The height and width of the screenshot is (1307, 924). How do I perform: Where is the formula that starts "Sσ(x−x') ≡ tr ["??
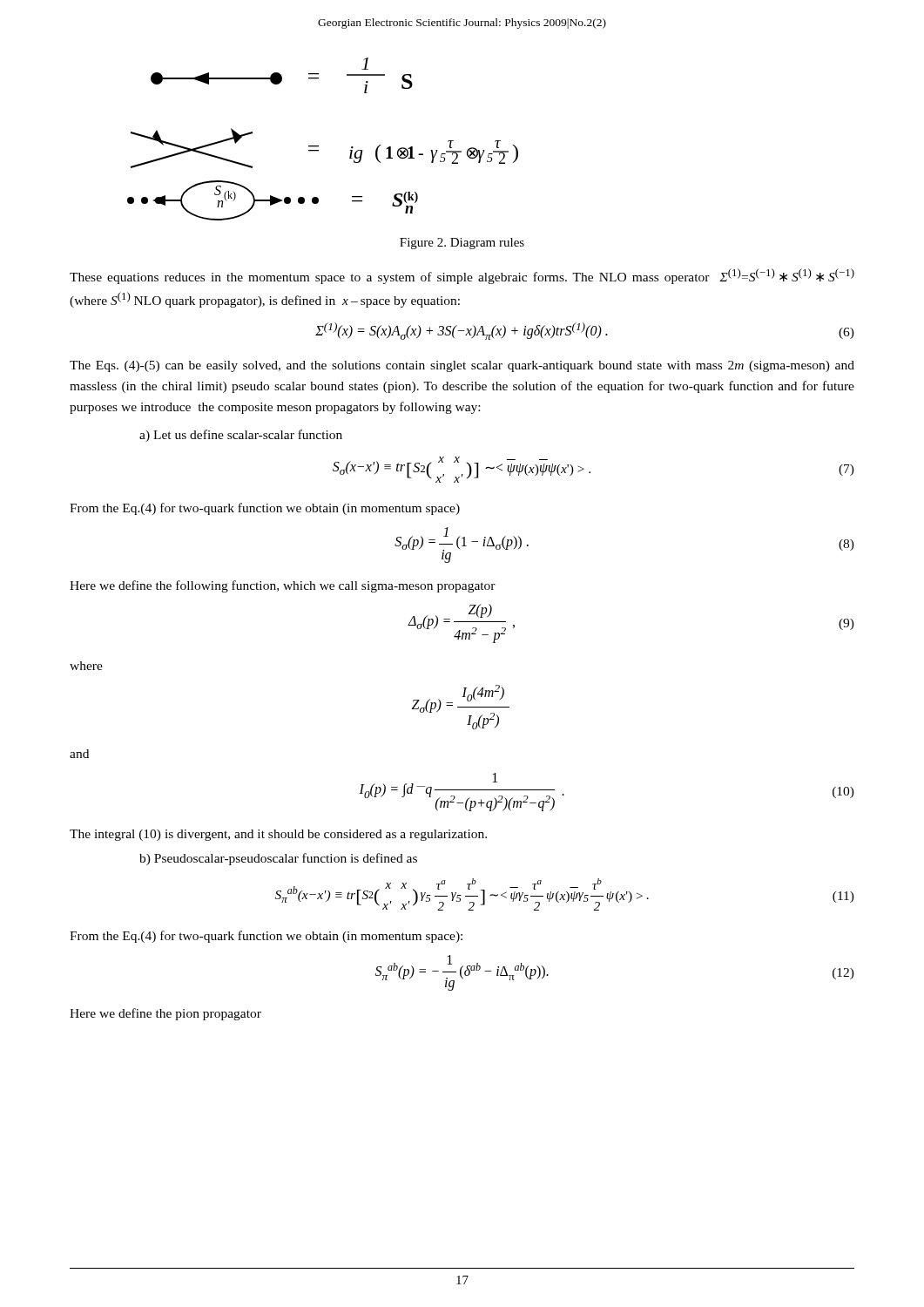click(x=593, y=469)
